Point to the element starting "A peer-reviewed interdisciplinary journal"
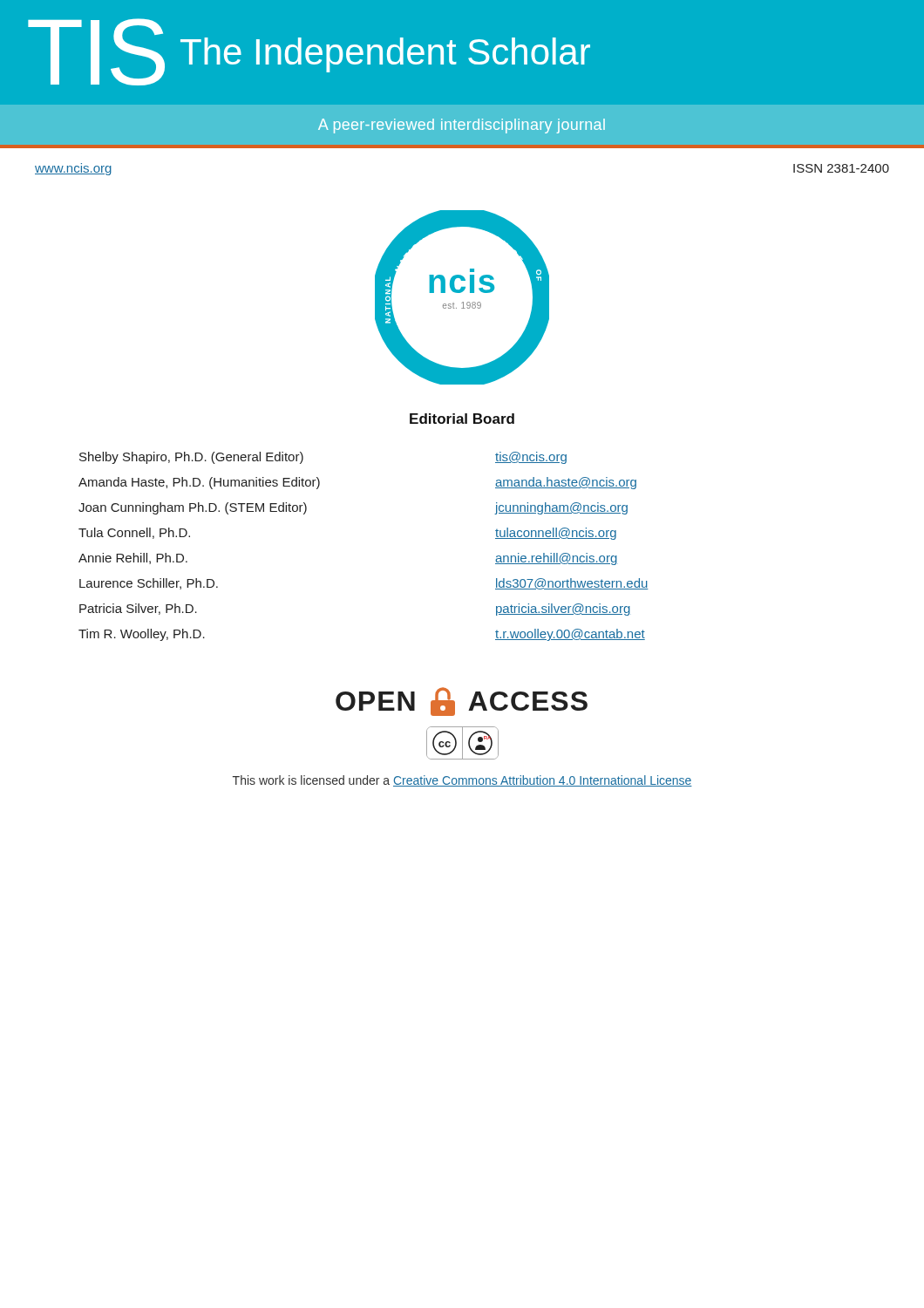The width and height of the screenshot is (924, 1308). tap(462, 124)
